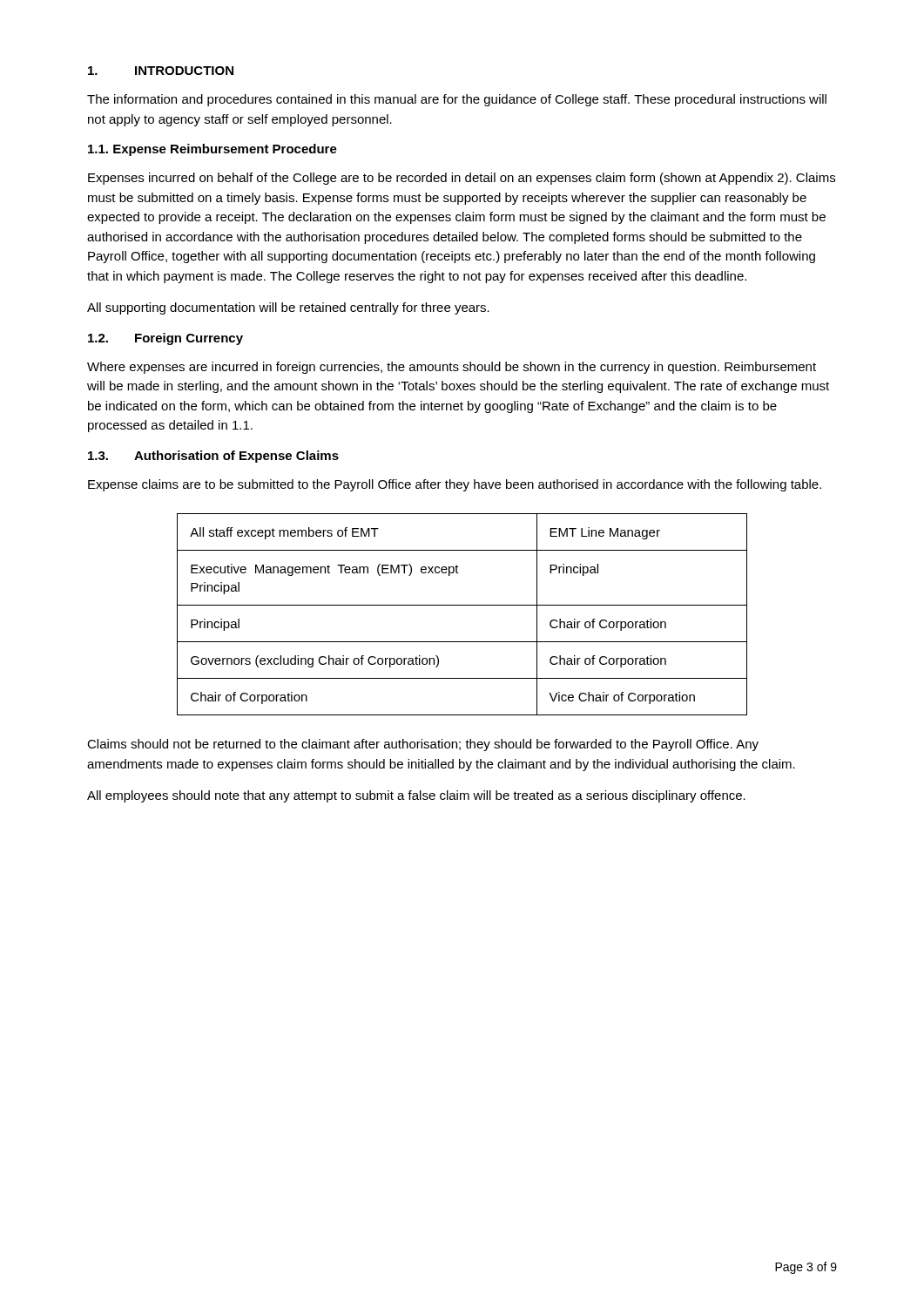Viewport: 924px width, 1307px height.
Task: Point to the text starting "Expense claims are"
Action: (x=462, y=484)
